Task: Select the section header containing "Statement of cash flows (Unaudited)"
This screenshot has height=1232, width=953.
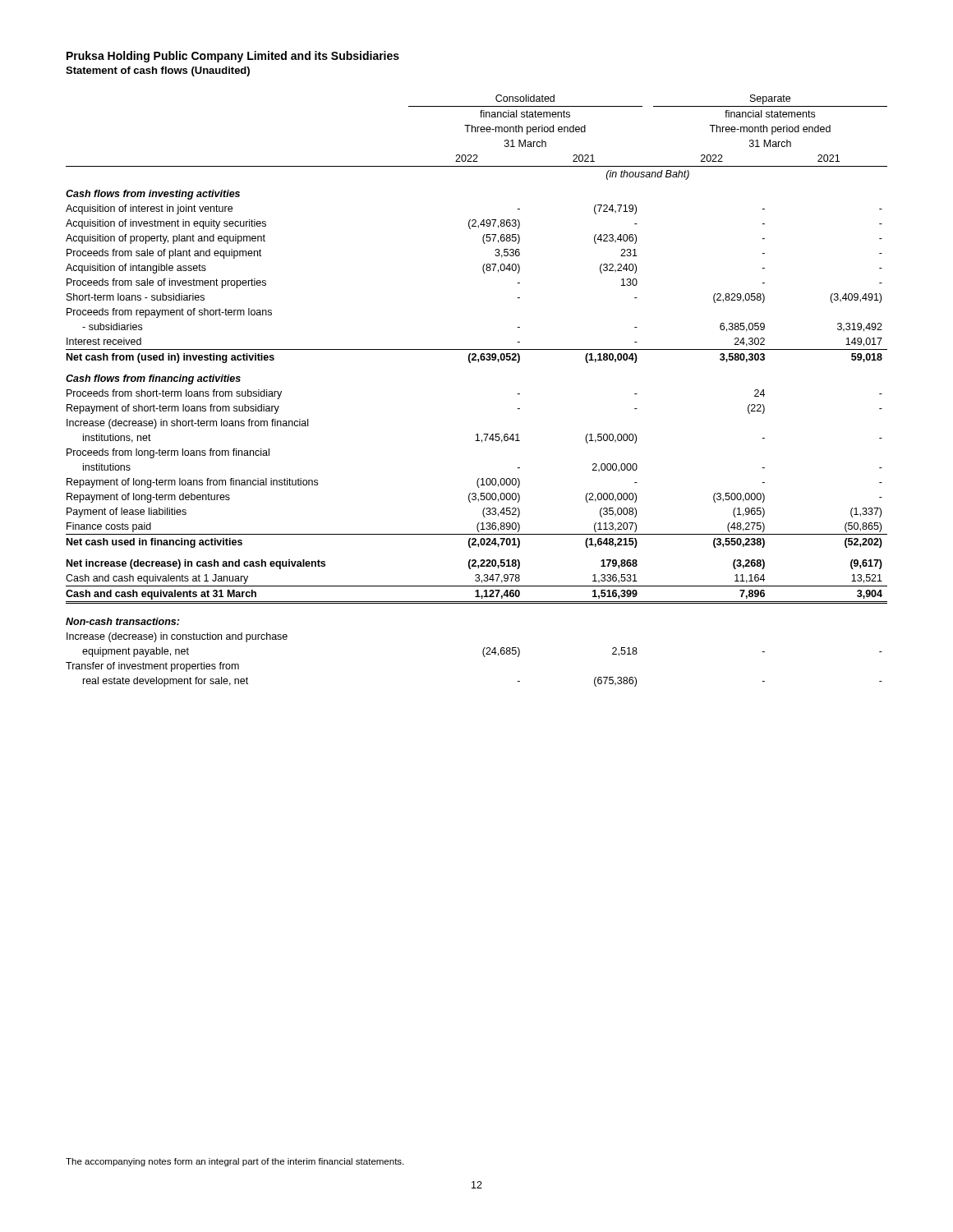Action: point(158,70)
